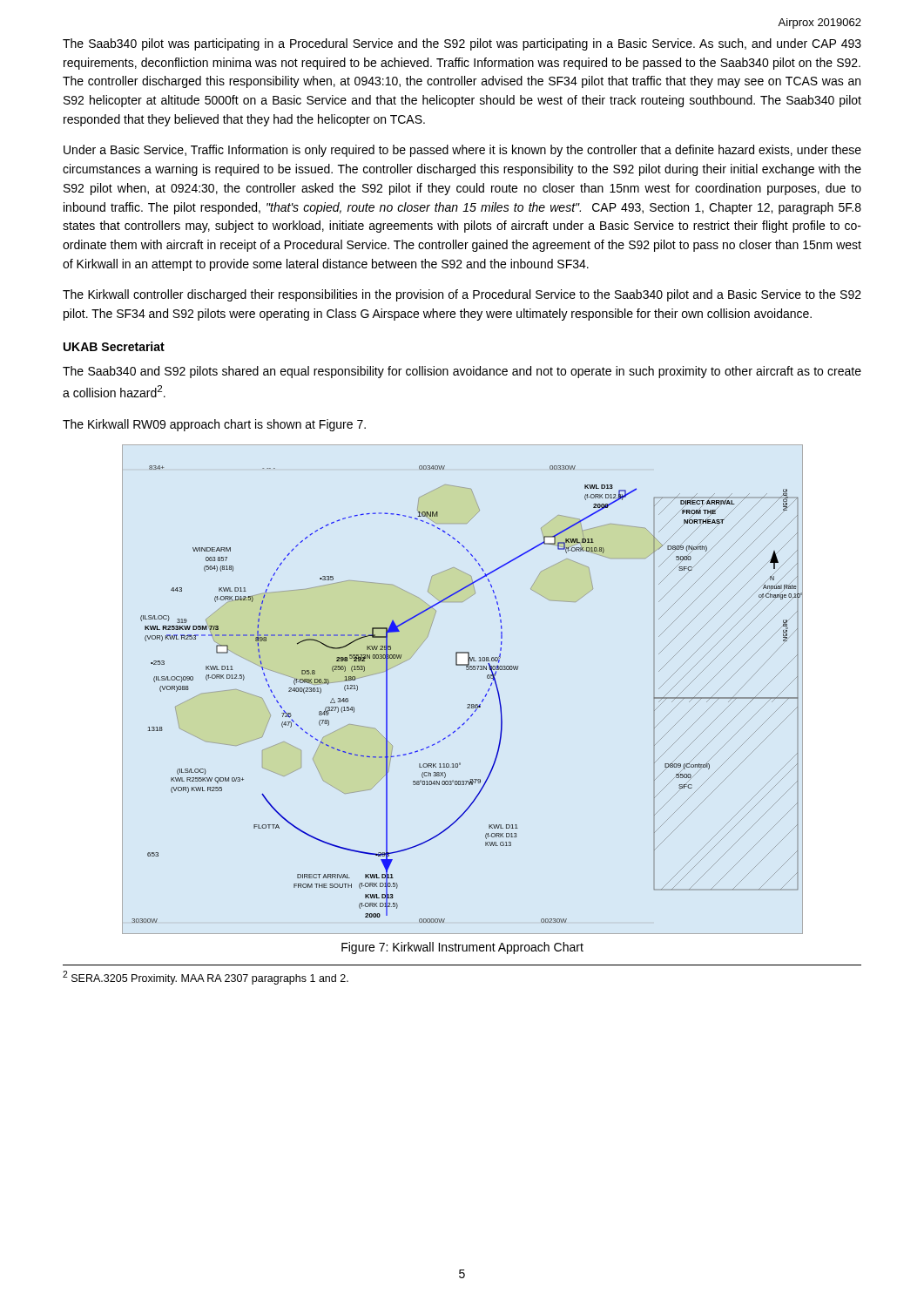This screenshot has height=1307, width=924.
Task: Click on the region starting "Figure 7: Kirkwall Instrument Approach Chart"
Action: click(x=462, y=947)
